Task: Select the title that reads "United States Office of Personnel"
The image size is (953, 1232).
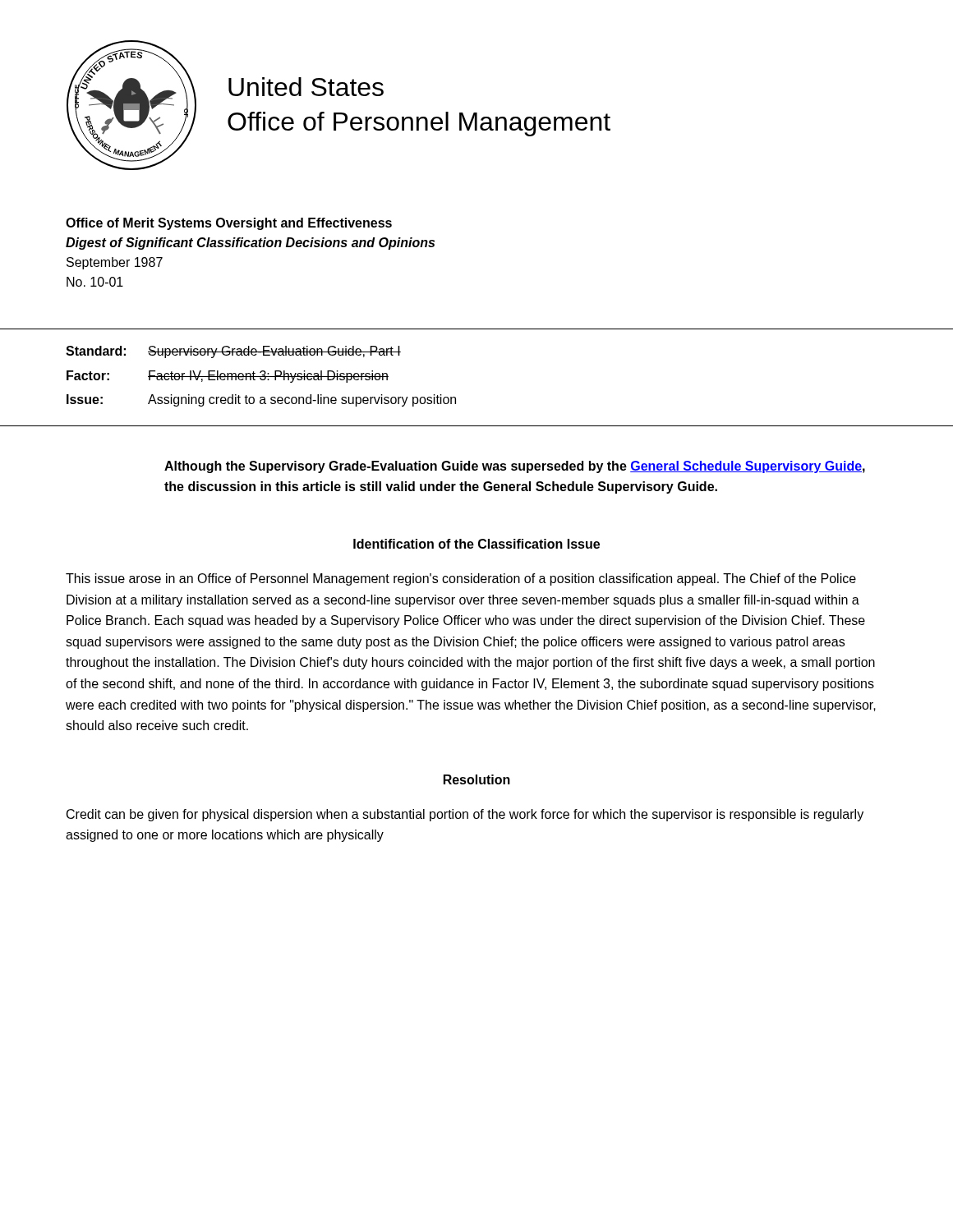Action: coord(419,105)
